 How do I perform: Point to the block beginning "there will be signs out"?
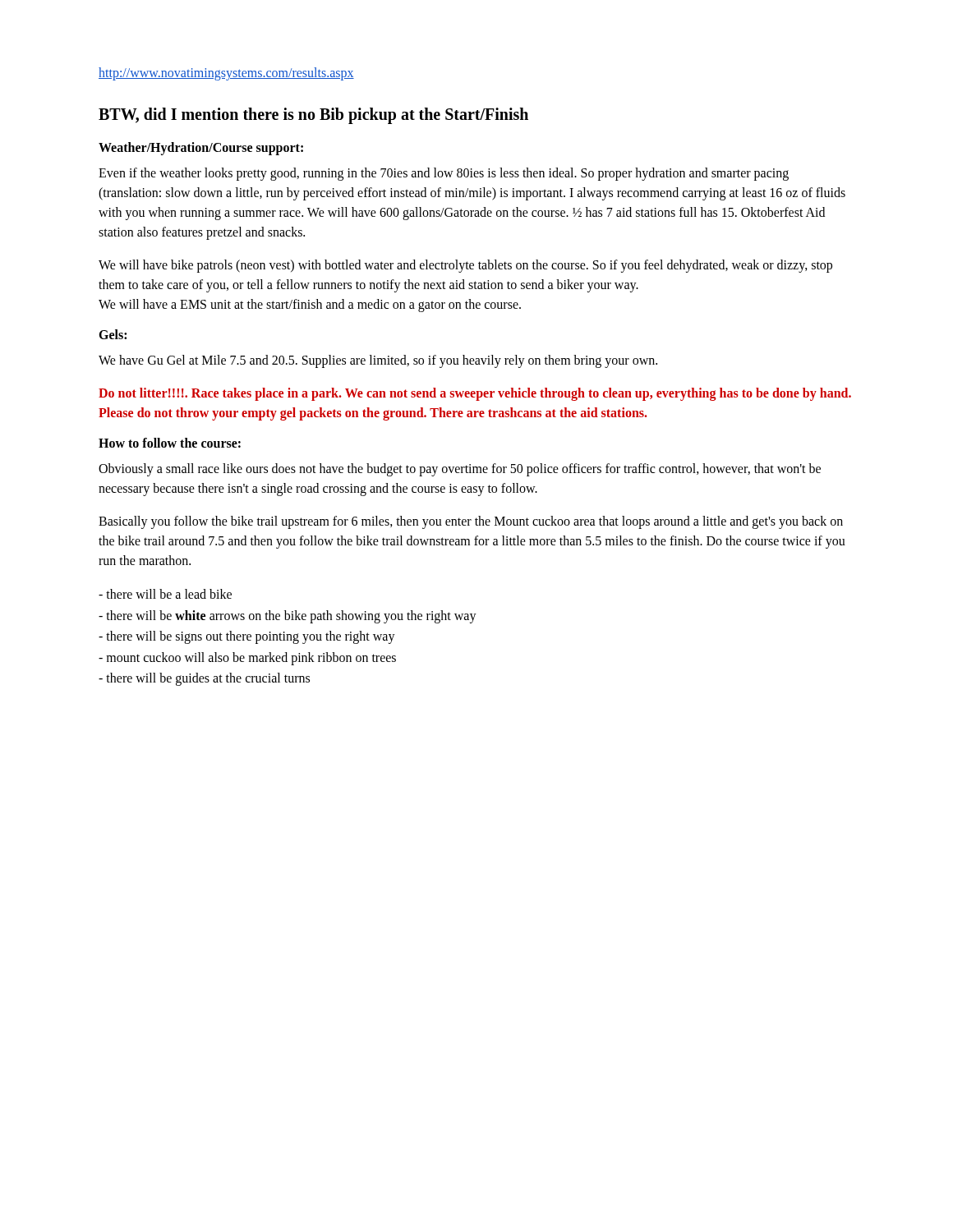247,636
